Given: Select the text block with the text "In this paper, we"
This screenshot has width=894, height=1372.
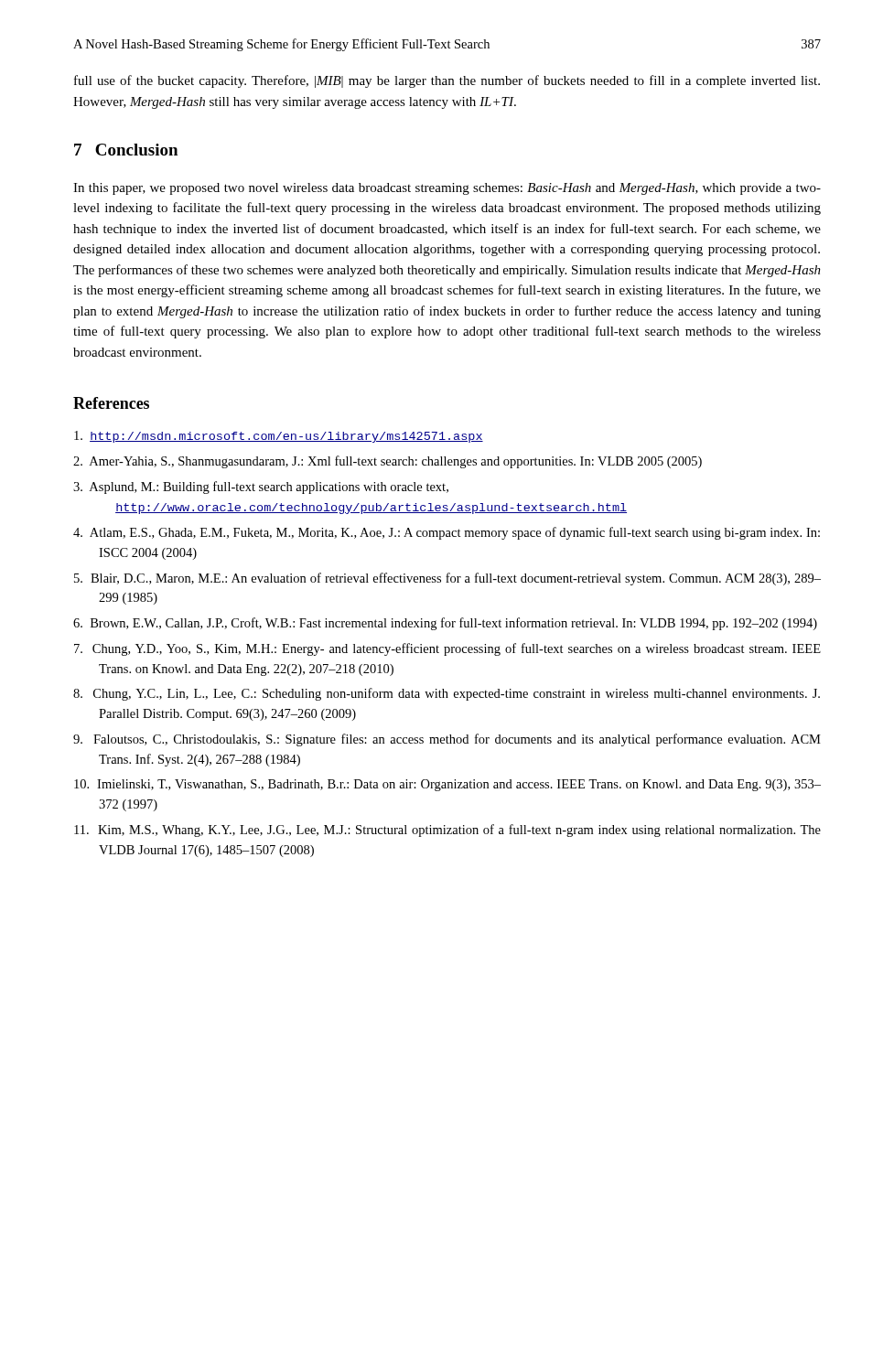Looking at the screenshot, I should pos(447,269).
